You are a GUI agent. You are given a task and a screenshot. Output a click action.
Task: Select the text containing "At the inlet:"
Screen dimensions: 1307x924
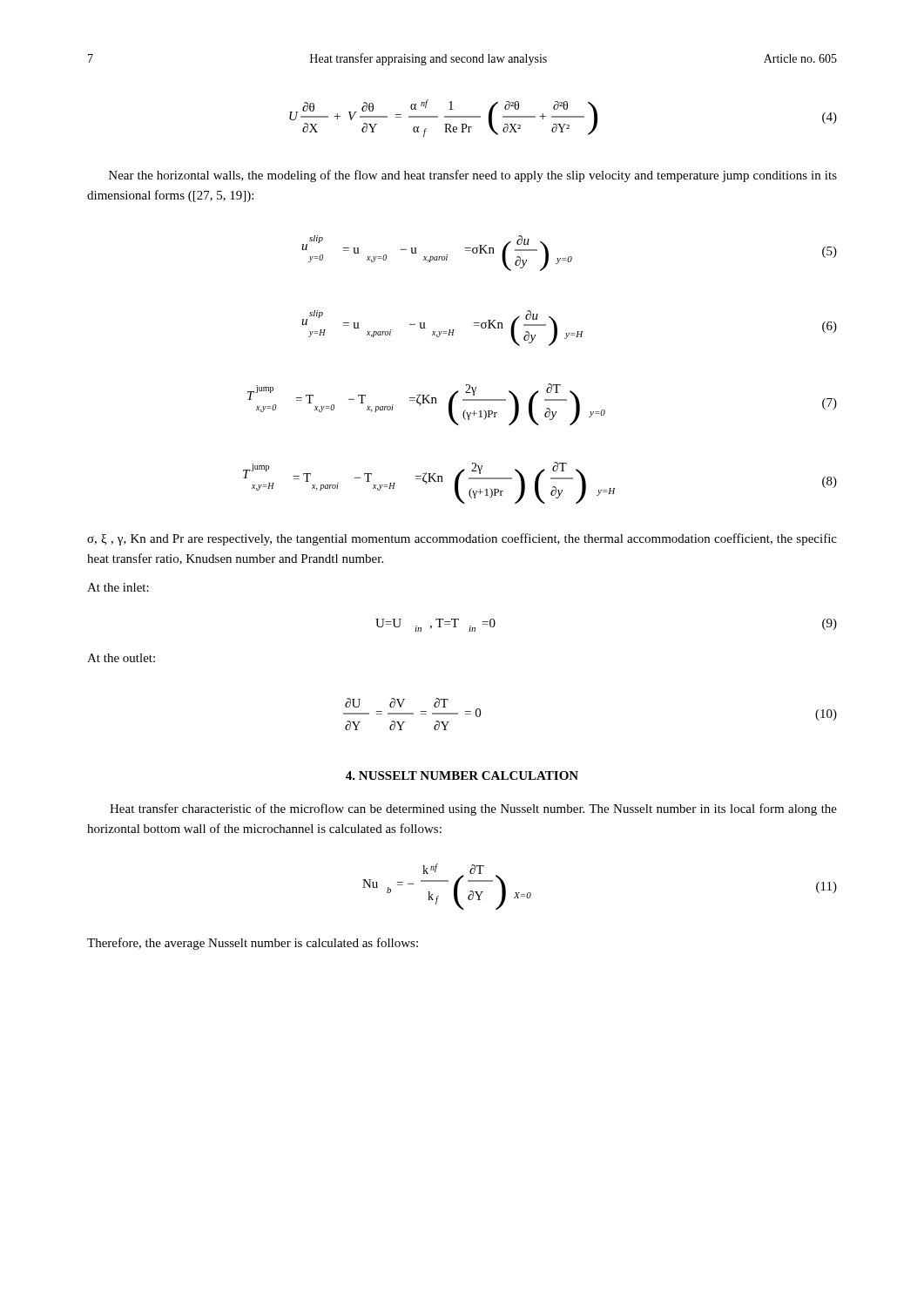tap(118, 587)
